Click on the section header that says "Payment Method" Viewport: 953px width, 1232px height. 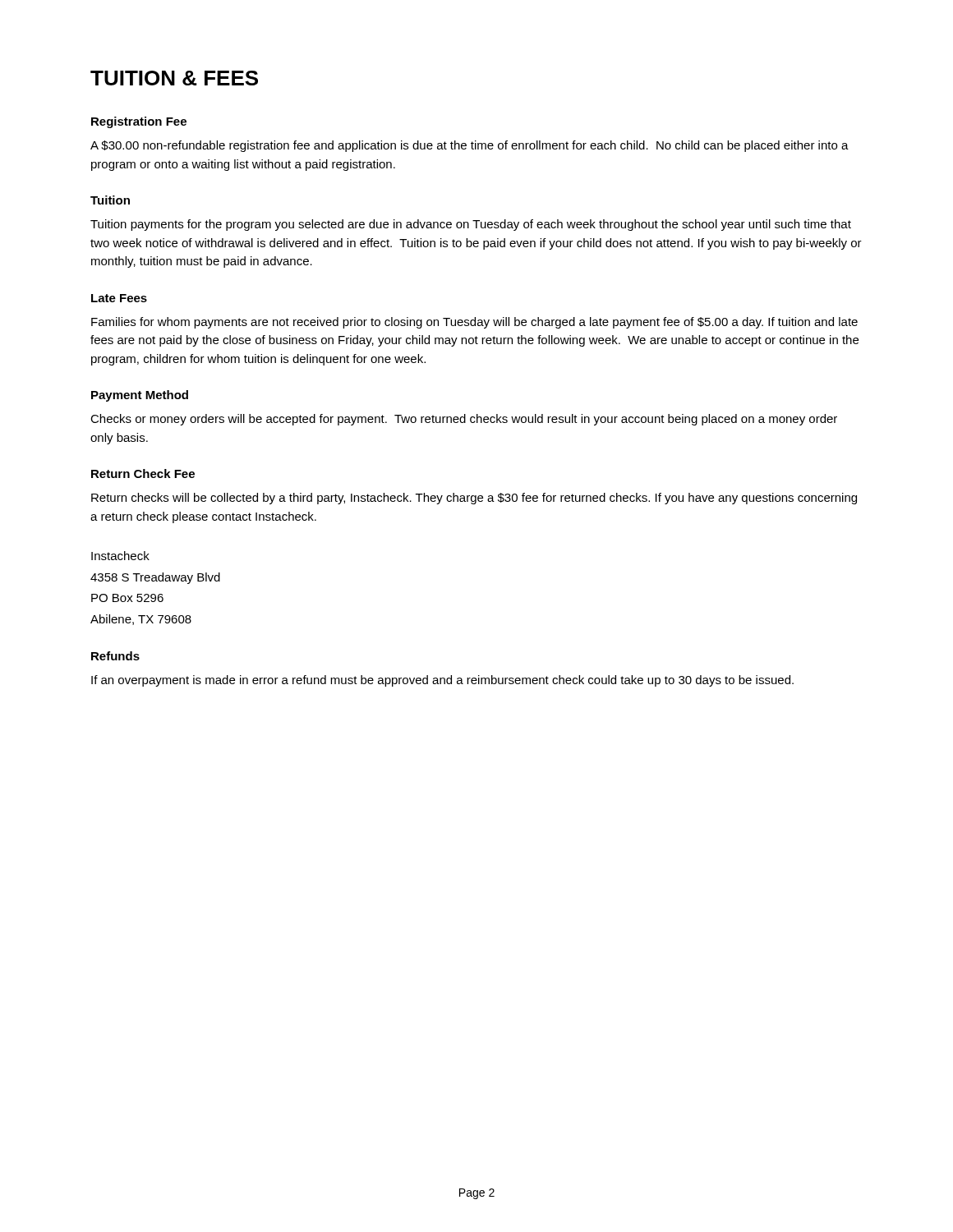tap(140, 395)
